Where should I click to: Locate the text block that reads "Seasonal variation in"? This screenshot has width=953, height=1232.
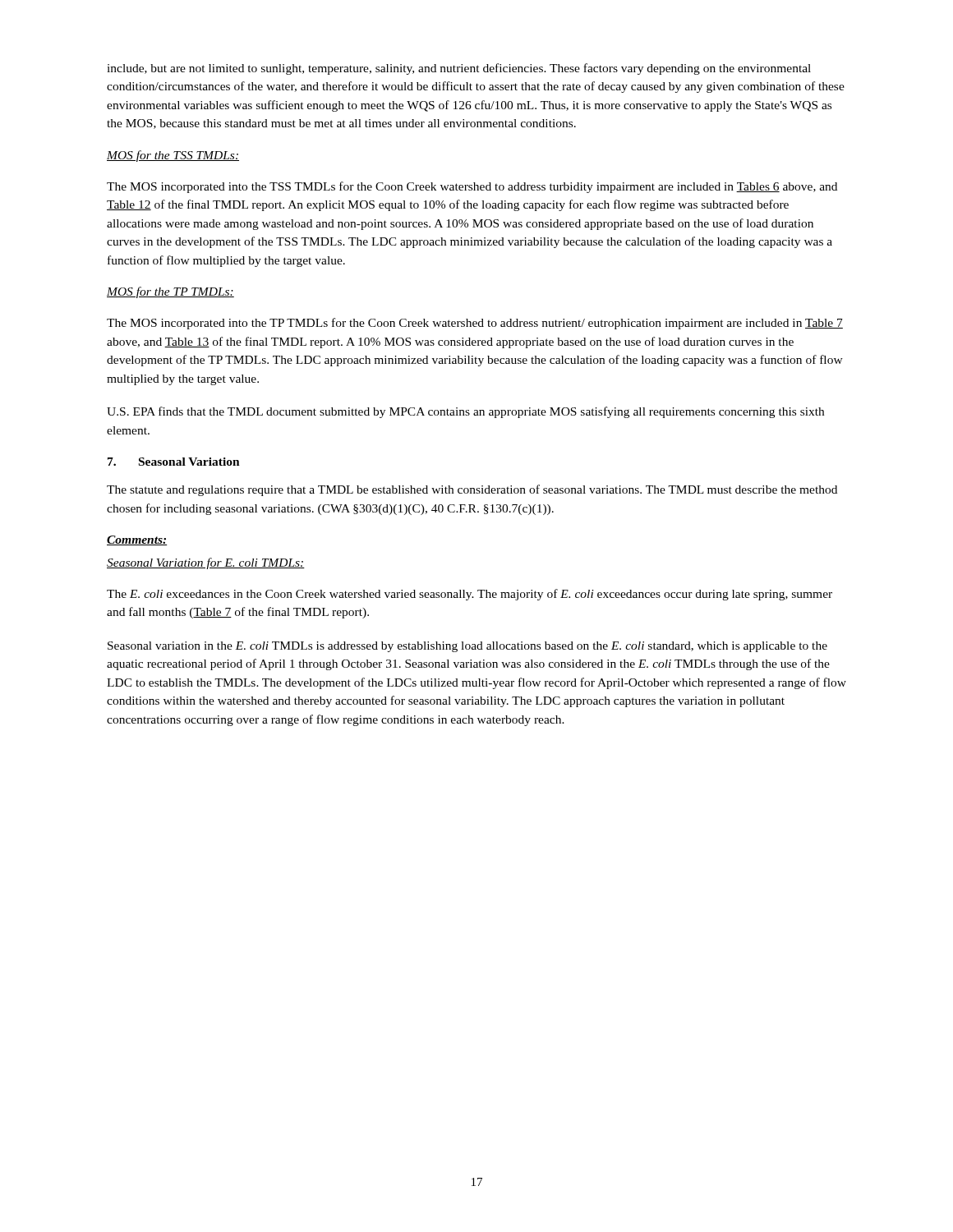coord(476,683)
